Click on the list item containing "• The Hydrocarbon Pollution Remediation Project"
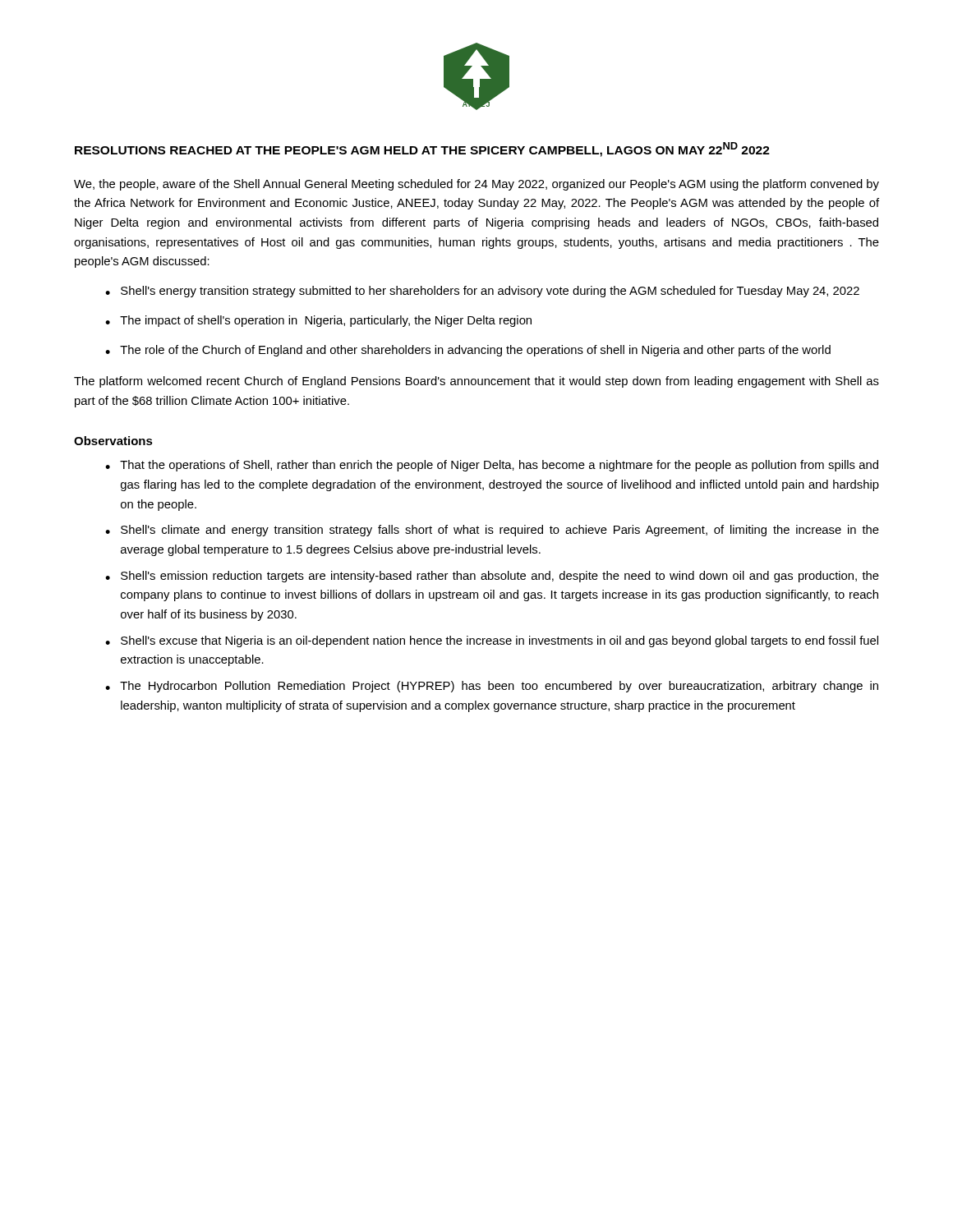This screenshot has height=1232, width=953. click(492, 696)
